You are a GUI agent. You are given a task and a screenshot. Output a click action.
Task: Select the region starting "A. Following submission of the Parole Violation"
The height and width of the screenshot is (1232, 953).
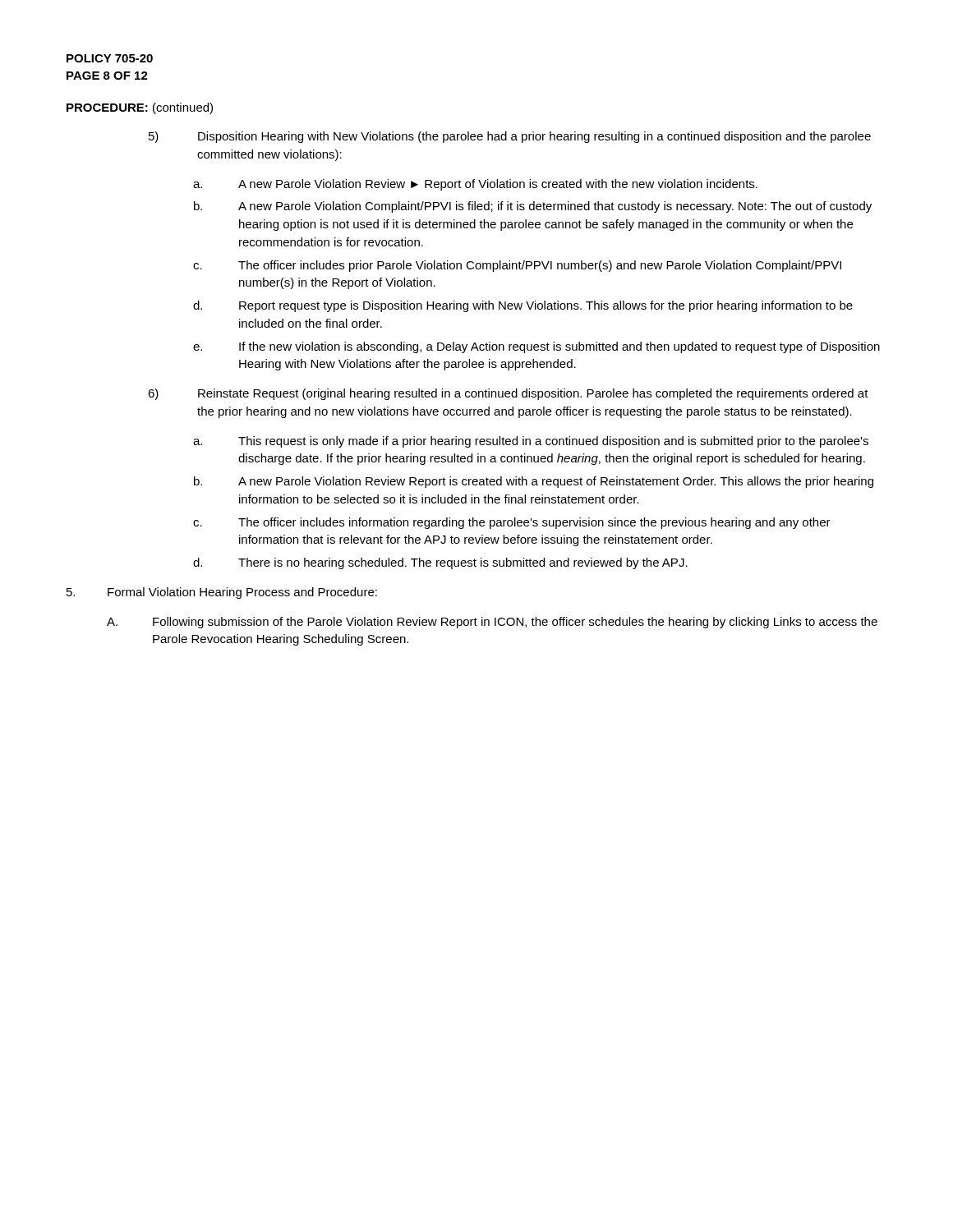pos(476,630)
